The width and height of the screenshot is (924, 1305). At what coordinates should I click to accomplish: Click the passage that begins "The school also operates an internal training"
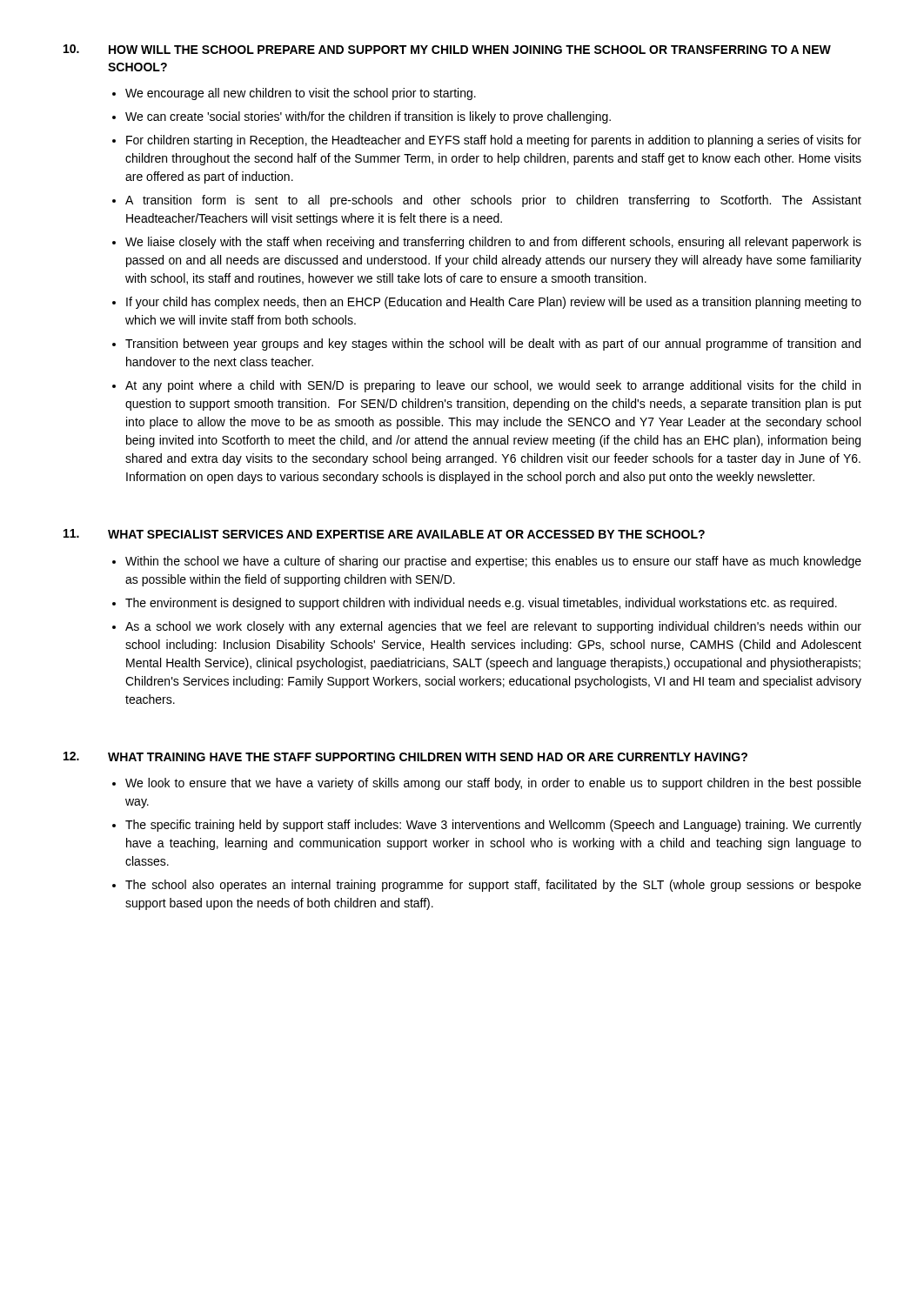pyautogui.click(x=493, y=894)
